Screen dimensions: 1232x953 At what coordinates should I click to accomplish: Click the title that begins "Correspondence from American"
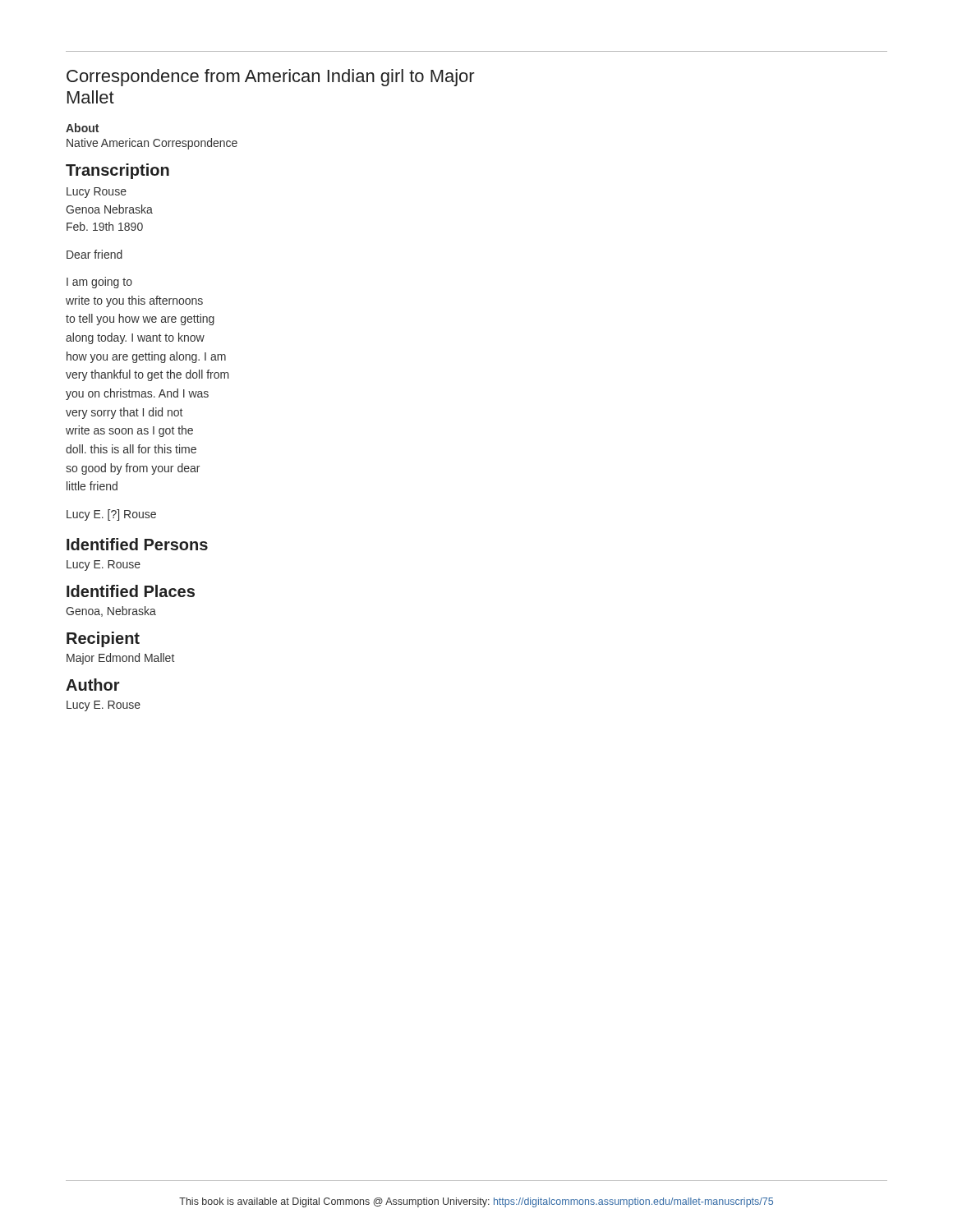(x=296, y=87)
